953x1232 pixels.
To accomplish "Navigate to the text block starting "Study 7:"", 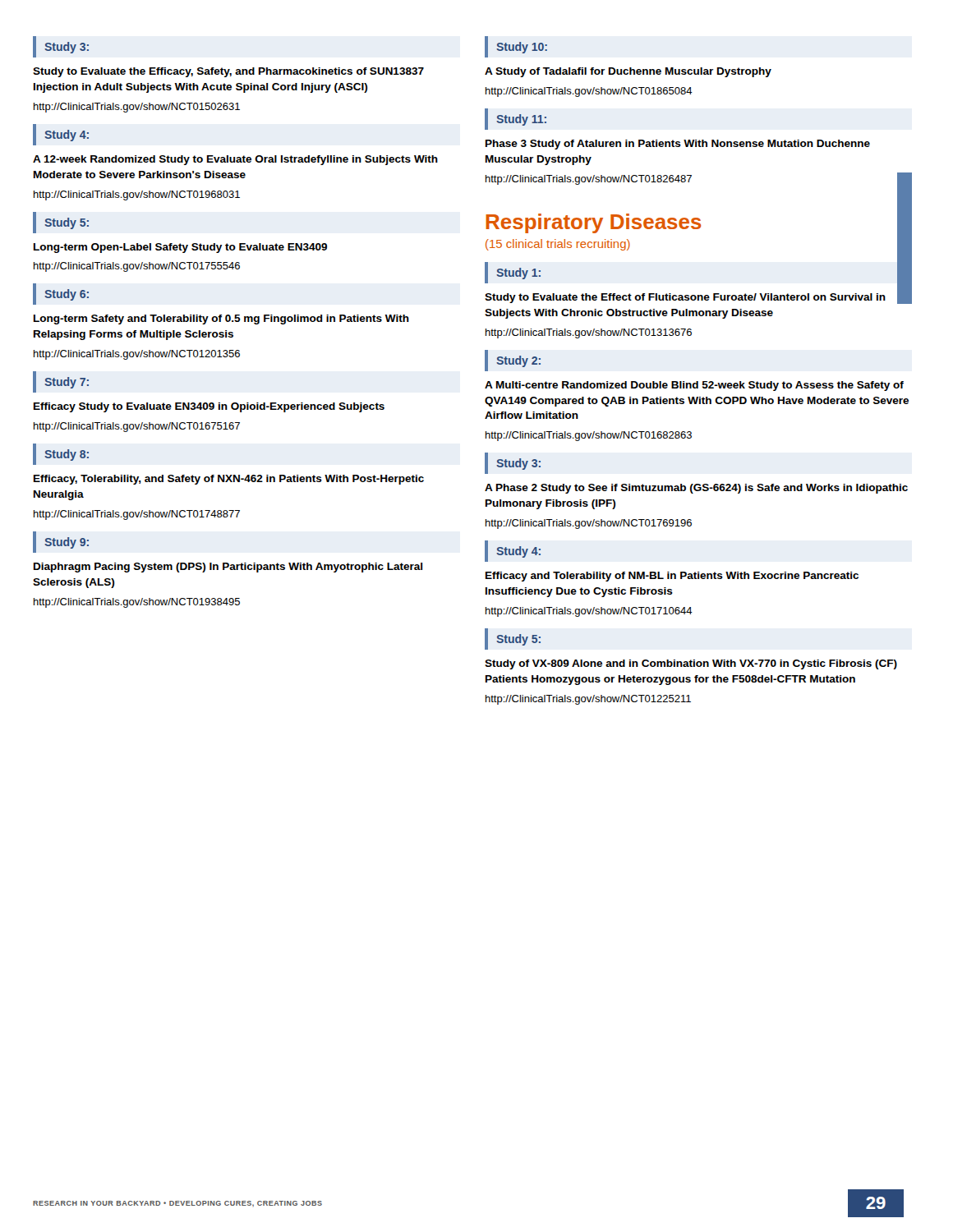I will (67, 382).
